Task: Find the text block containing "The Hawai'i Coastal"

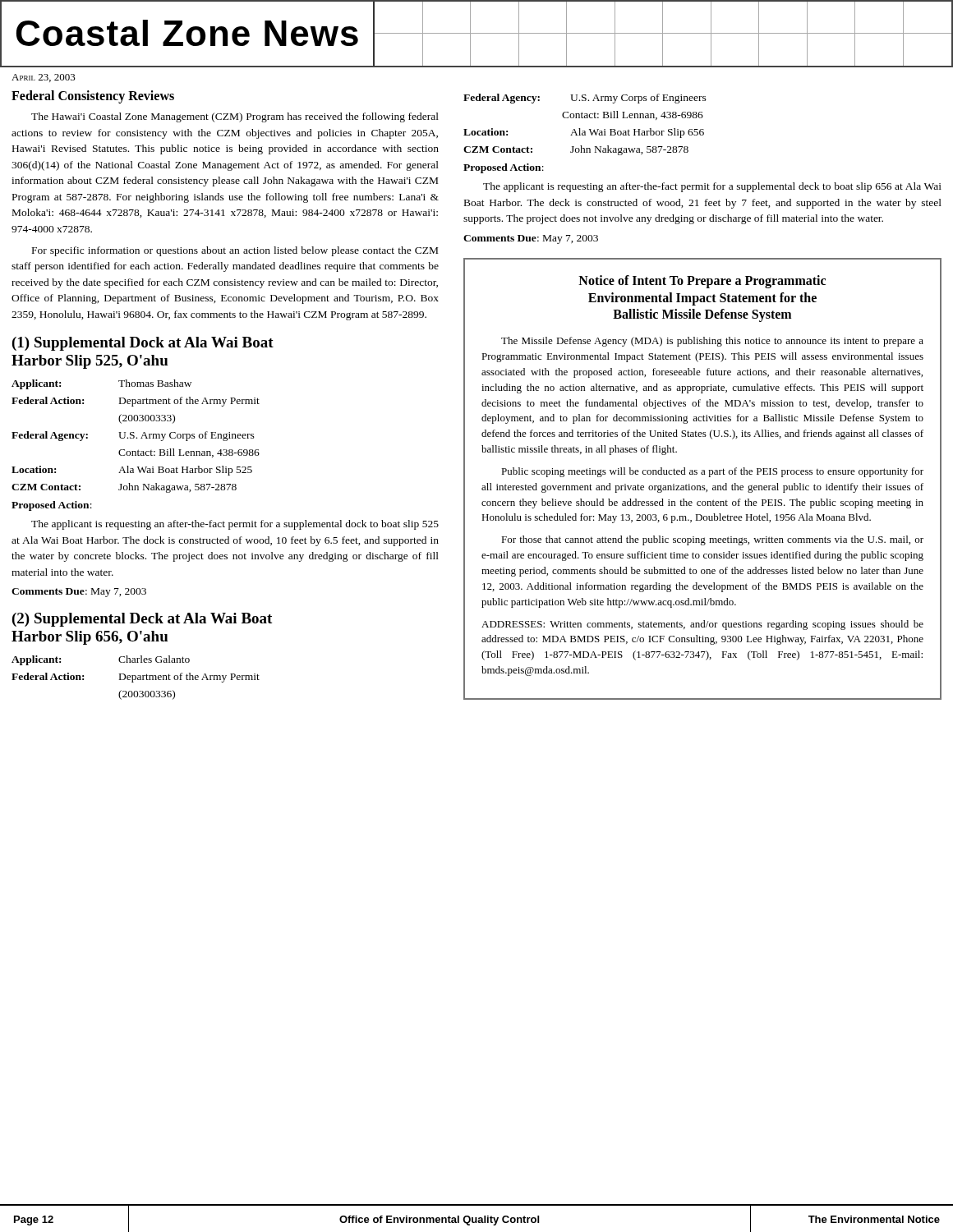Action: [225, 215]
